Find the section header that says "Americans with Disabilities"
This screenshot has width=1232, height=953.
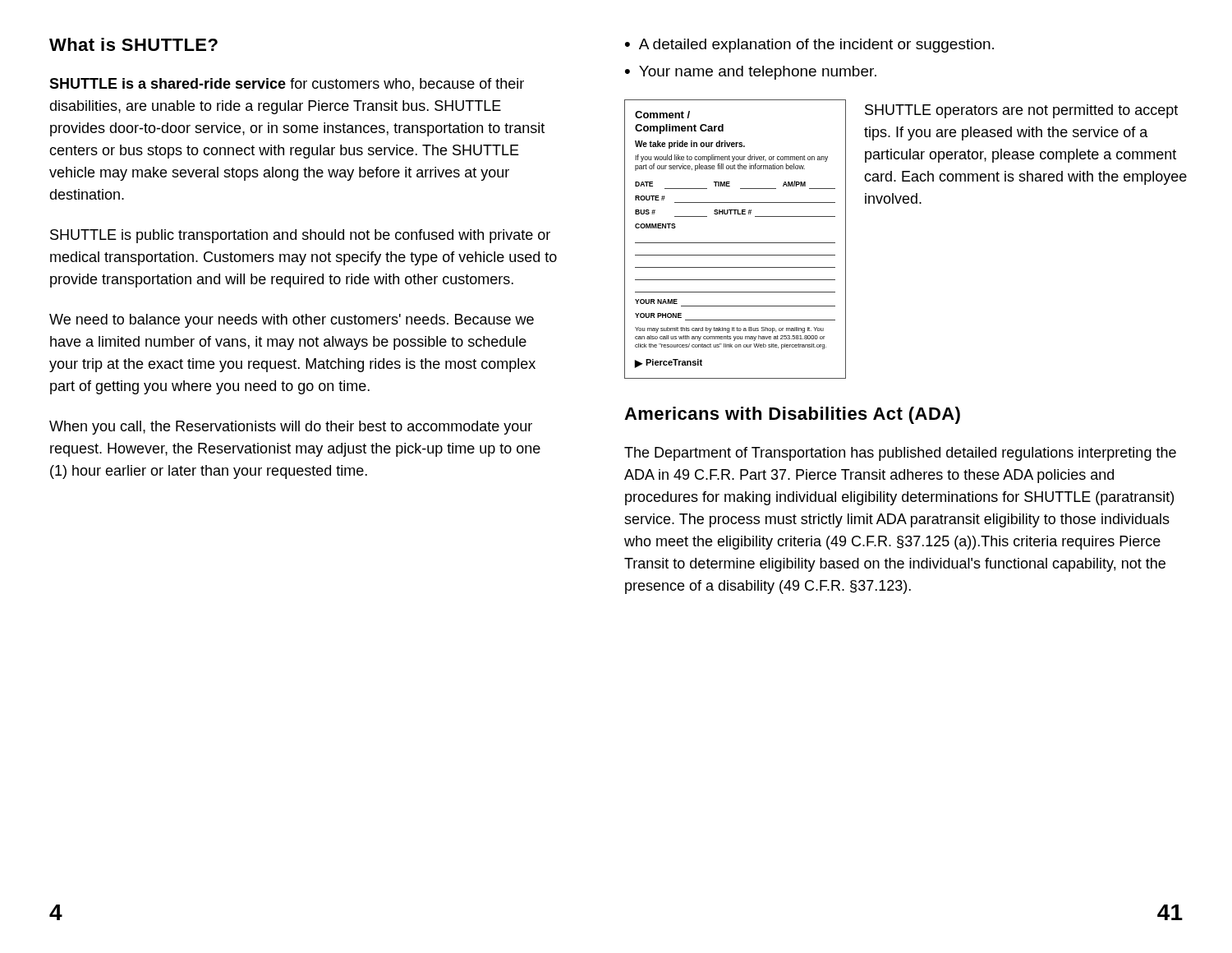793,414
